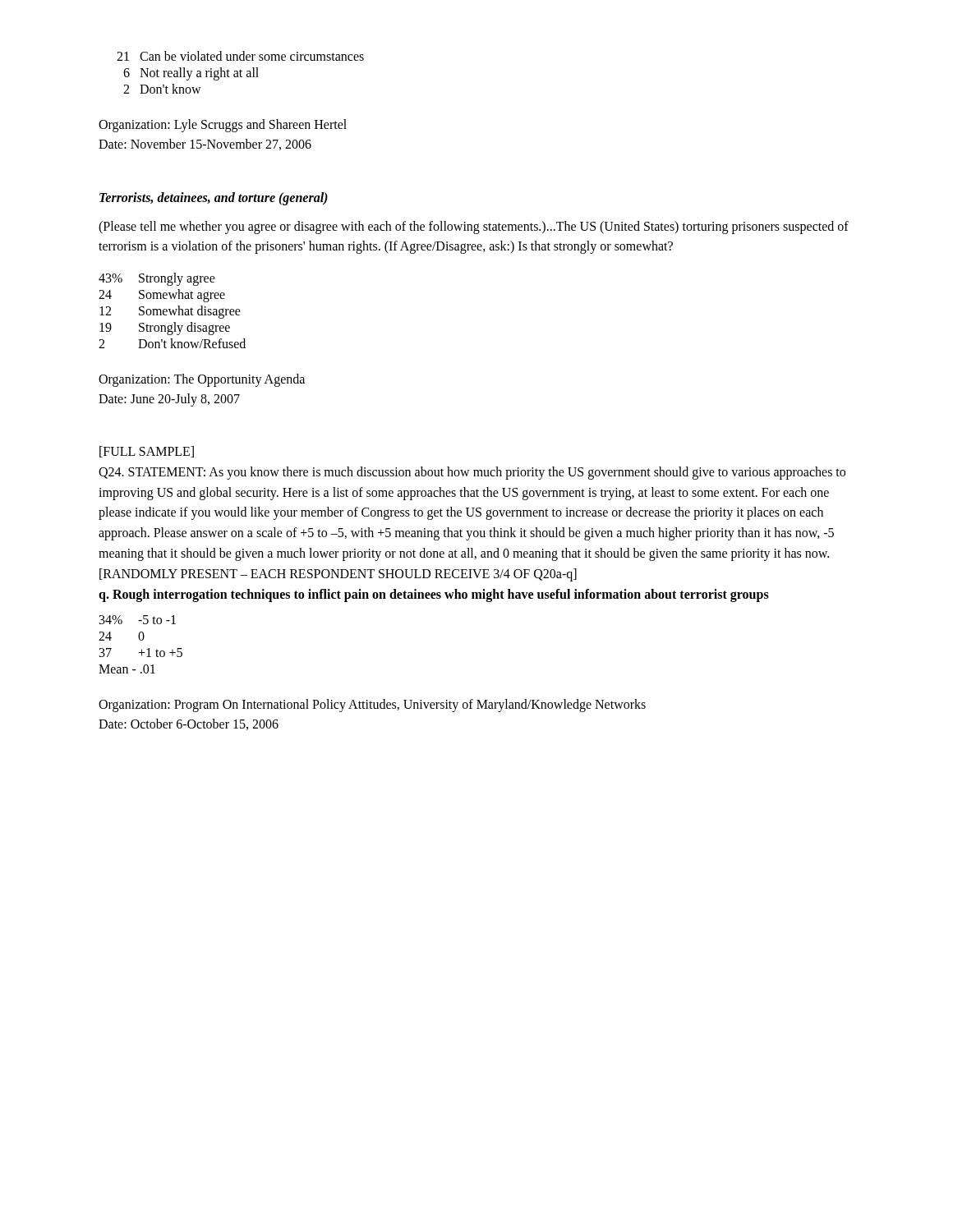Viewport: 953px width, 1232px height.
Task: Where is the passage that starts "Organization: Program On"?
Action: point(372,714)
